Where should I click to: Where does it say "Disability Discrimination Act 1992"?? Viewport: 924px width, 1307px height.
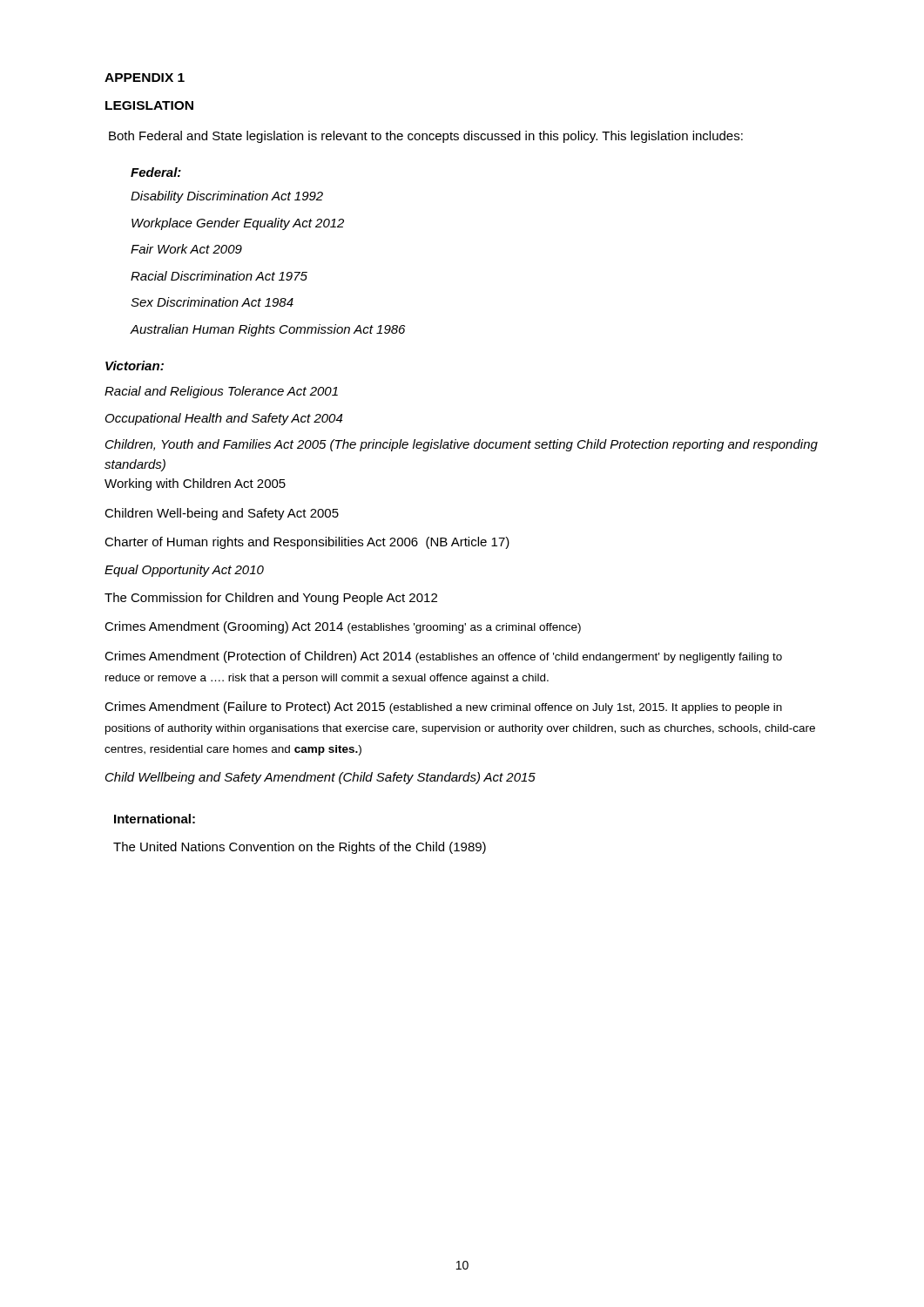coord(227,196)
